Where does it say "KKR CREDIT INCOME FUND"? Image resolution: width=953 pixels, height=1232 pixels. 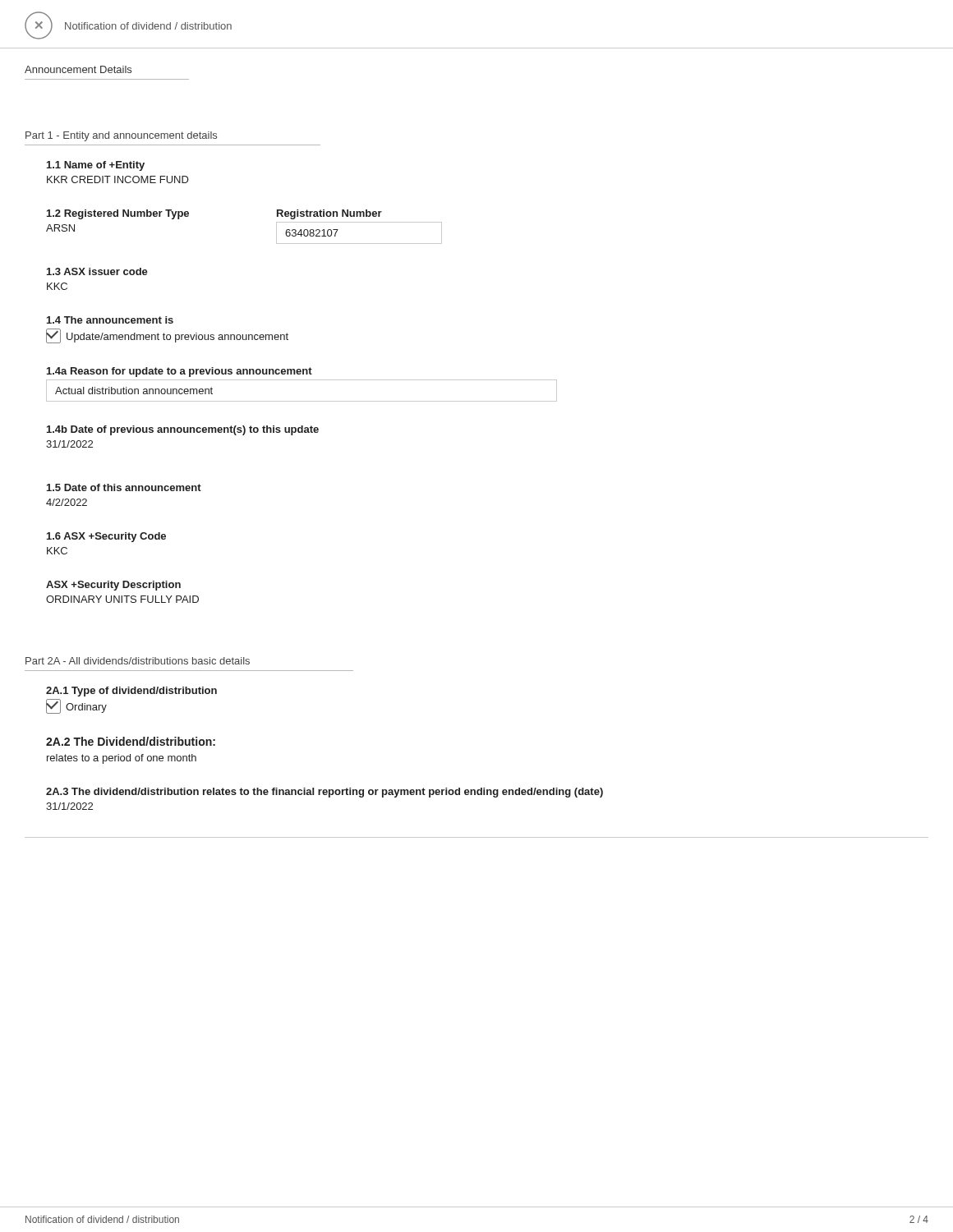tap(117, 180)
